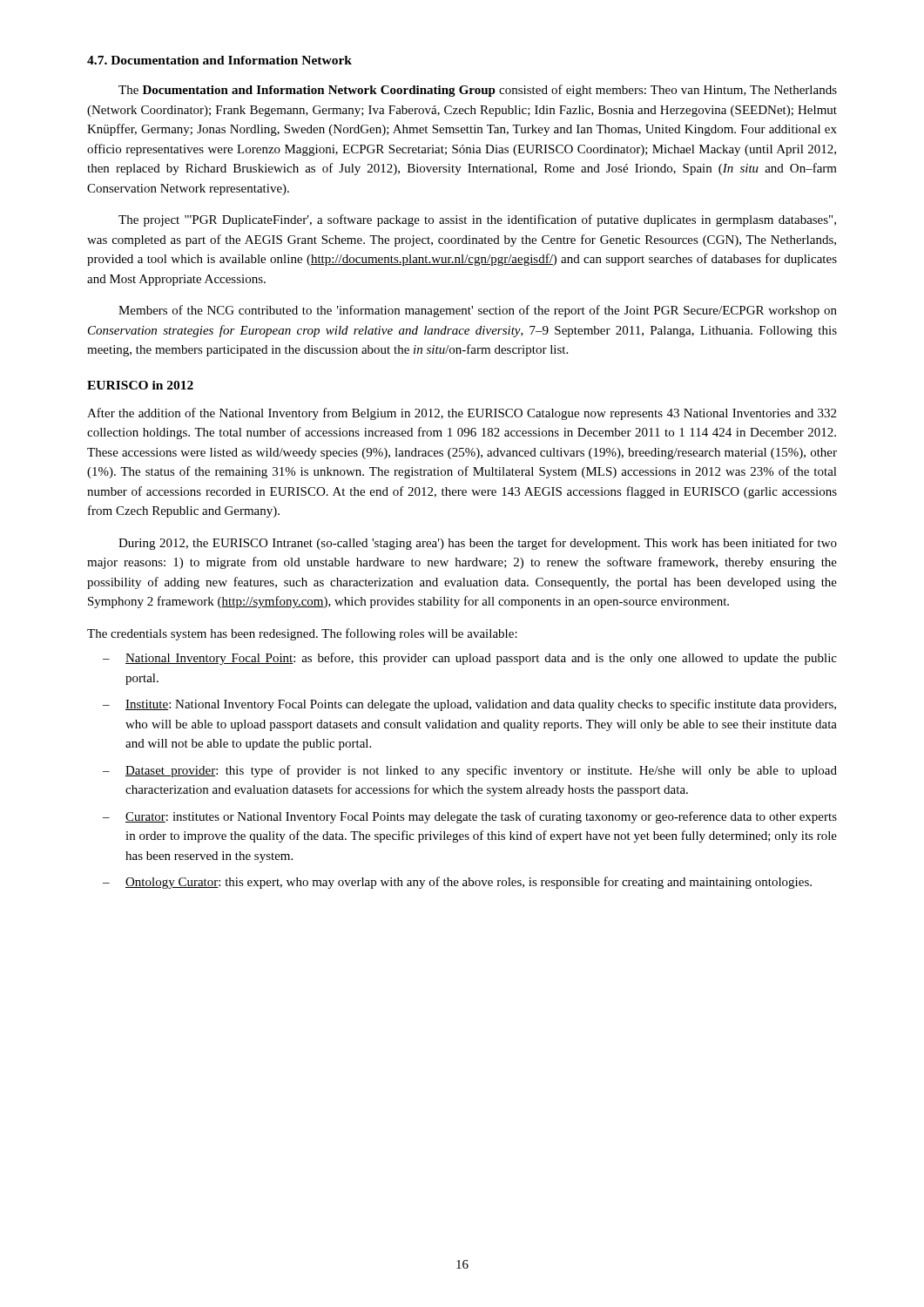Point to the block beginning "– Institute: National Inventory"
Viewport: 924px width, 1307px height.
coord(470,724)
